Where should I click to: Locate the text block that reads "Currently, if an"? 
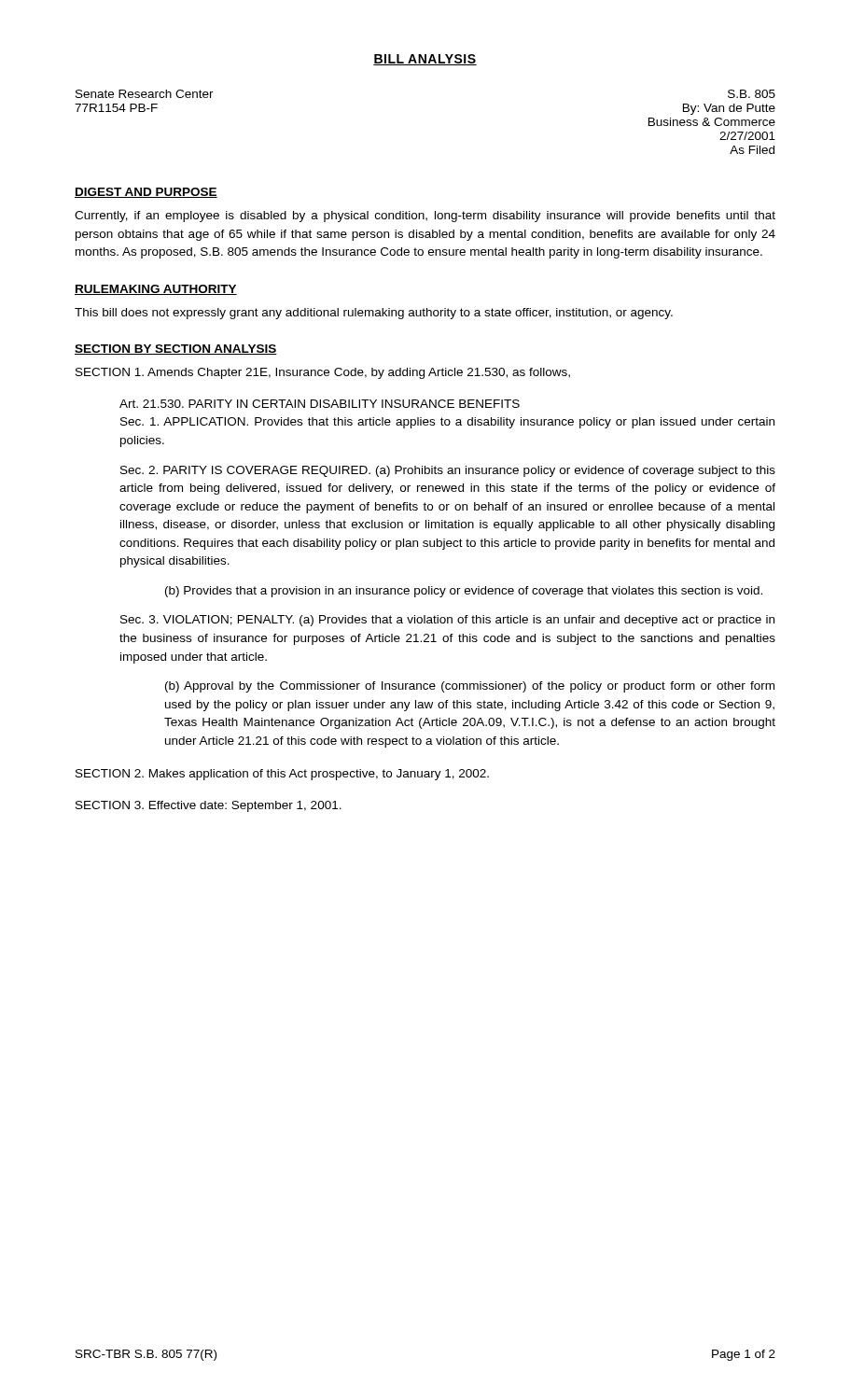425,233
